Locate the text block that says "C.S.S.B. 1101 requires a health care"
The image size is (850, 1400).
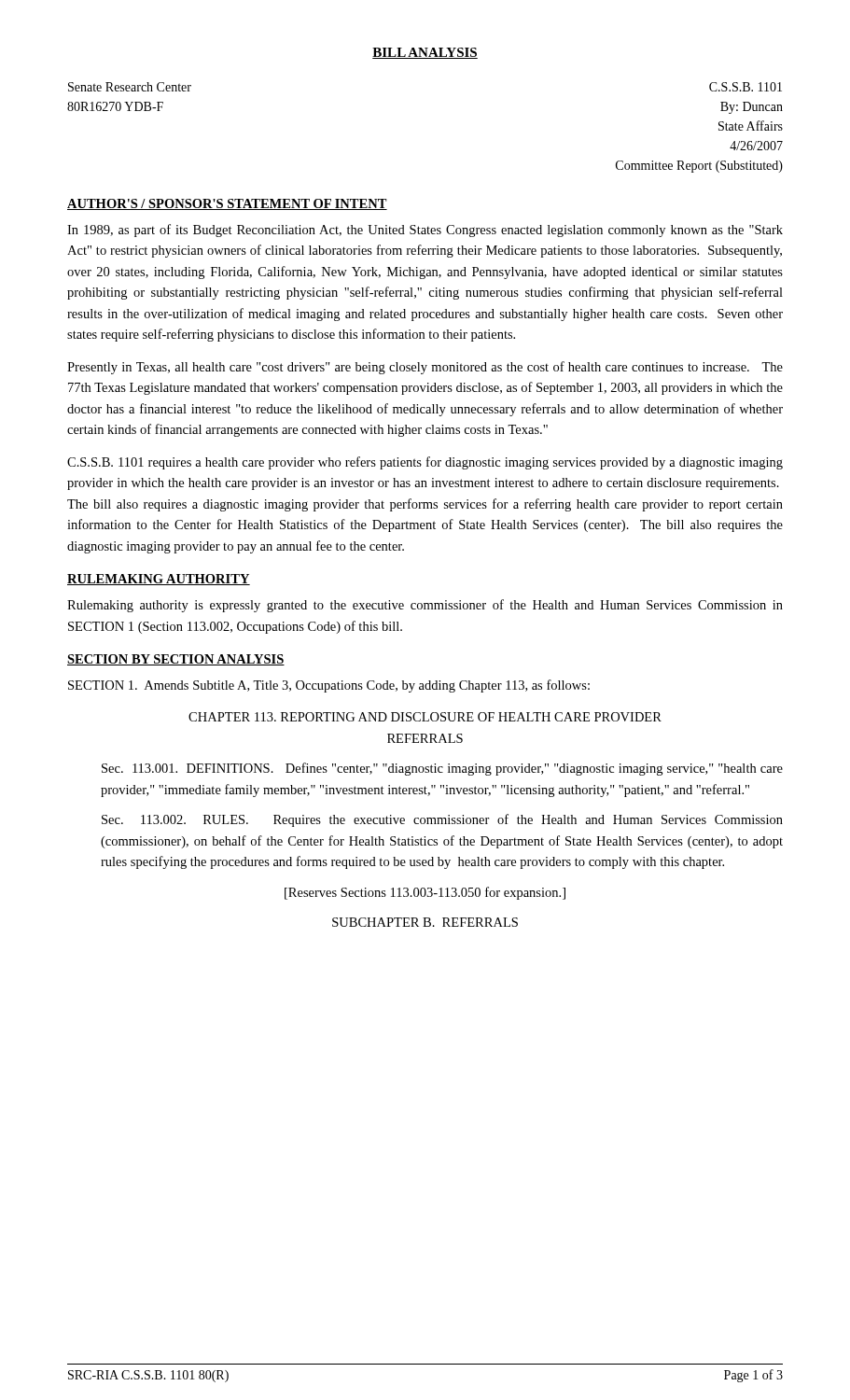425,504
